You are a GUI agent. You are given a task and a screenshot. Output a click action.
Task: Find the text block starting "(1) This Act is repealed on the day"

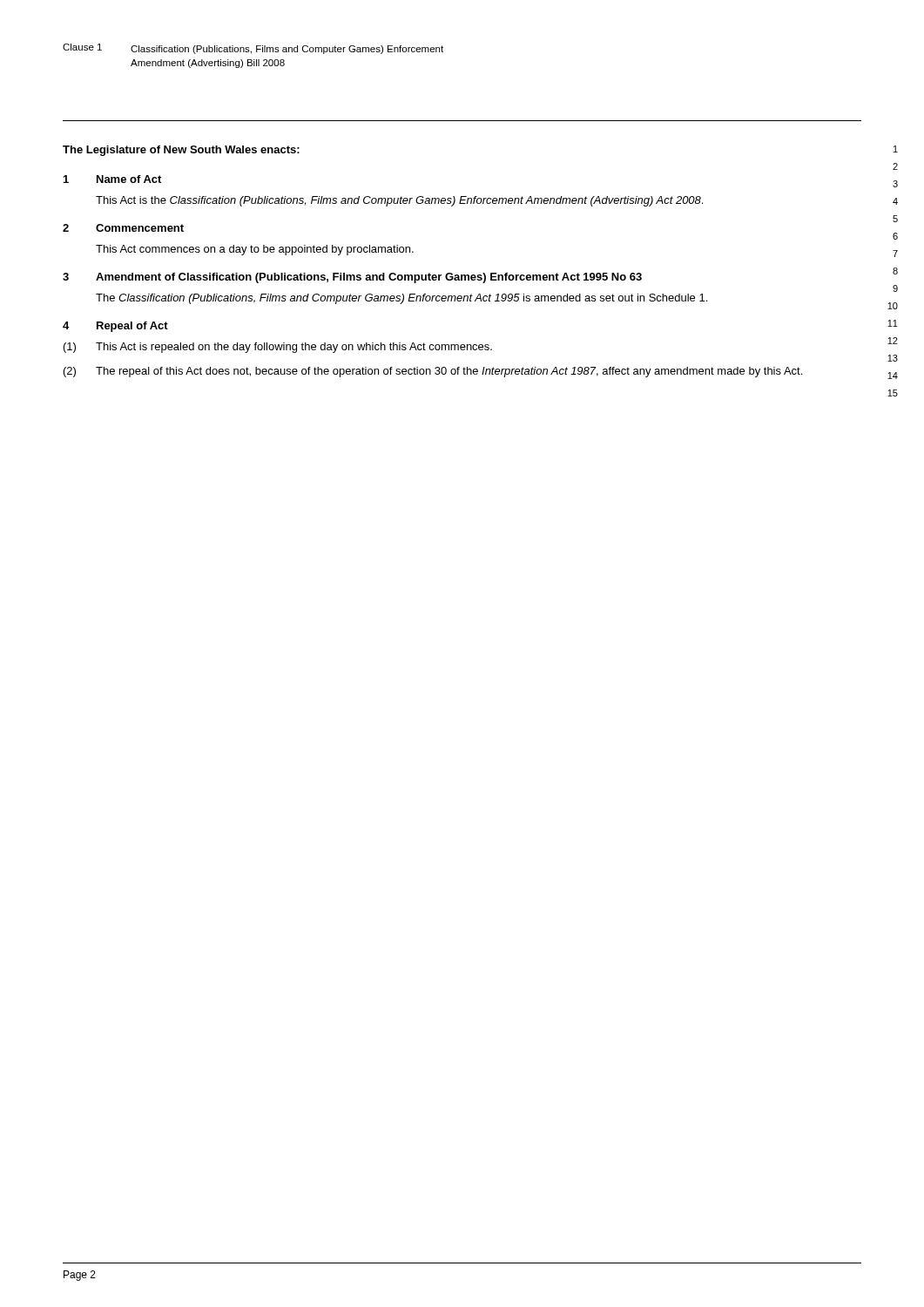pyautogui.click(x=466, y=347)
